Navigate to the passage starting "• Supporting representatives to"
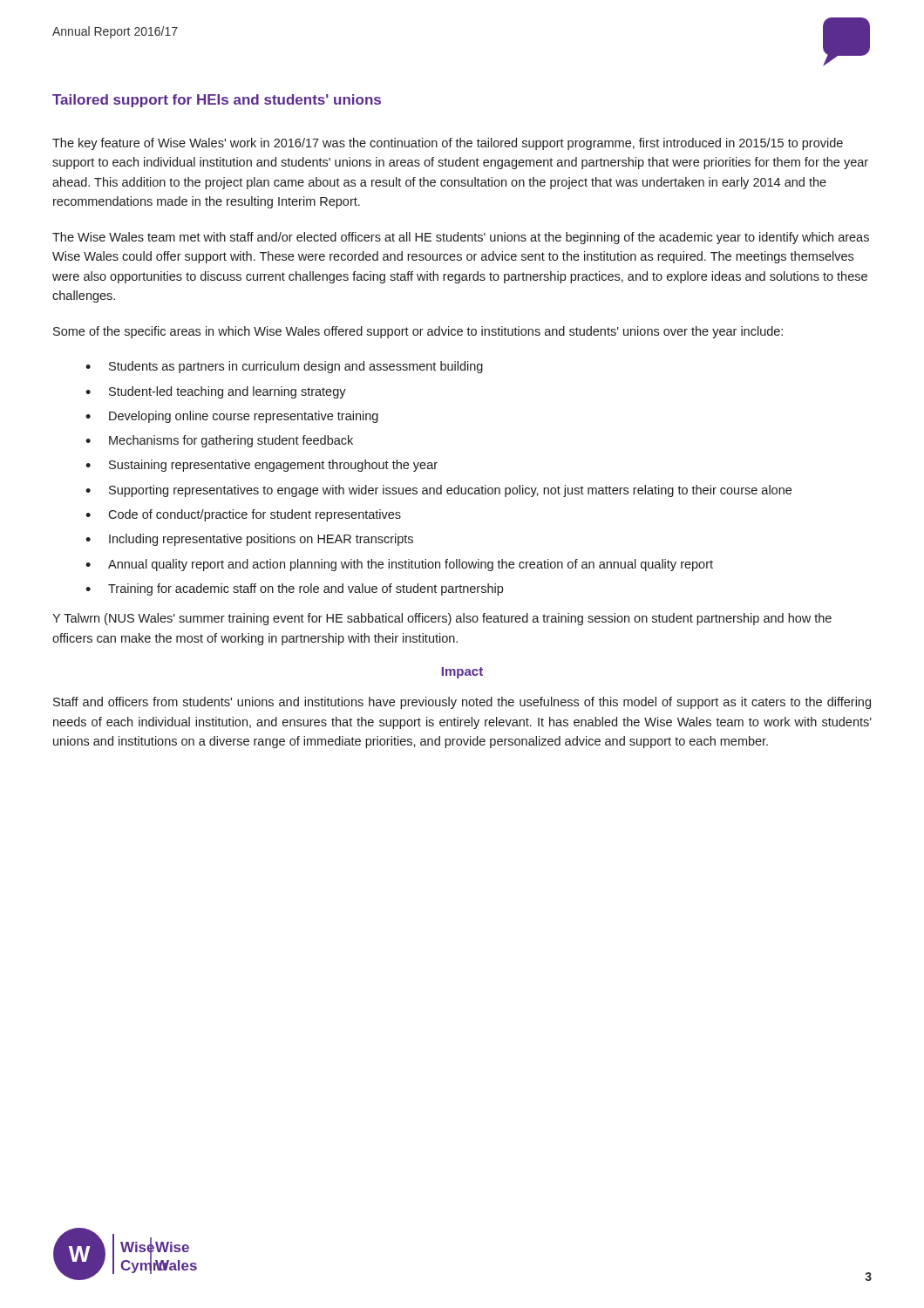 coord(462,491)
